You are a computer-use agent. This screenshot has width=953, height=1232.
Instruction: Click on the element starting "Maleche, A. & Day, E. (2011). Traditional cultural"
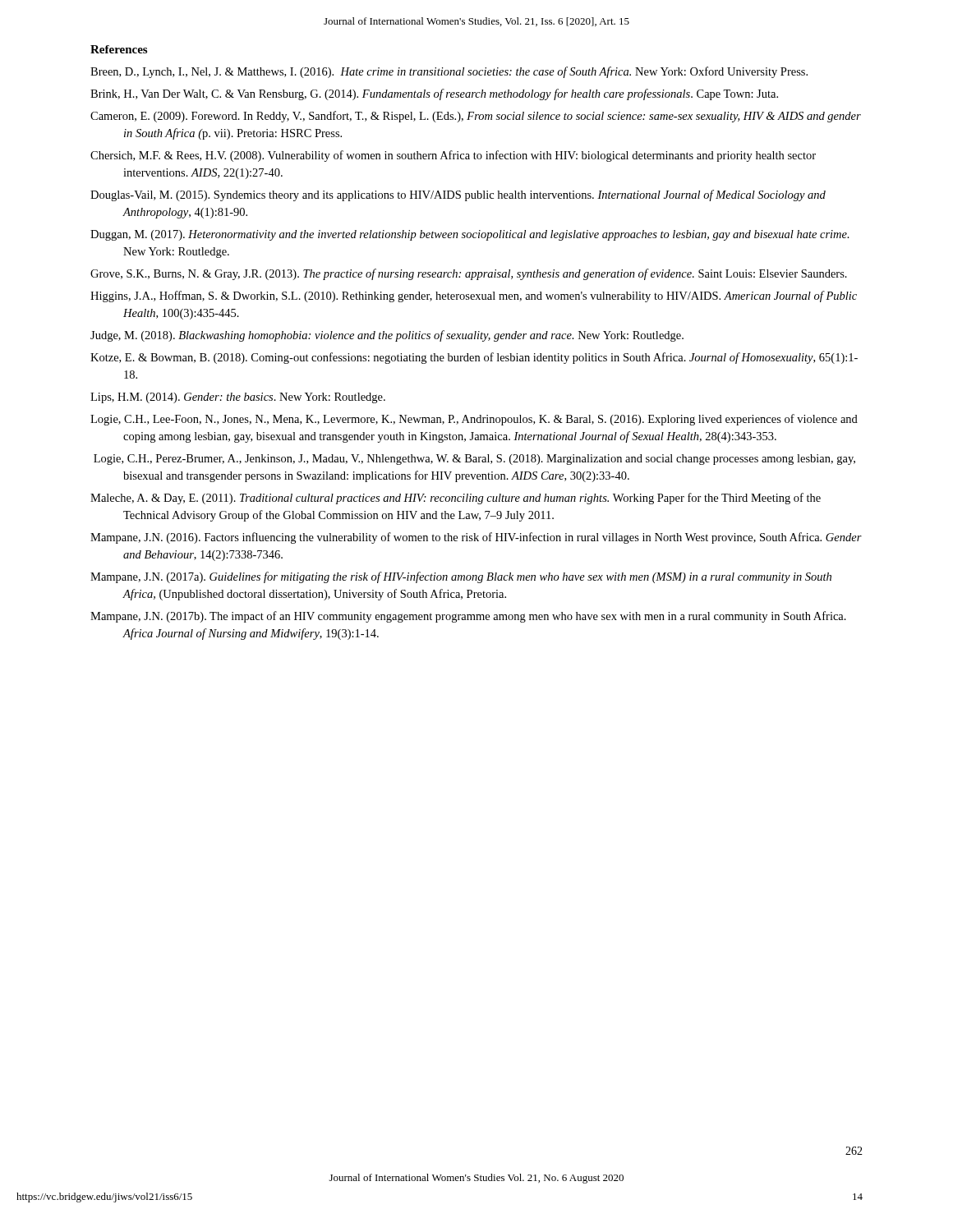456,507
